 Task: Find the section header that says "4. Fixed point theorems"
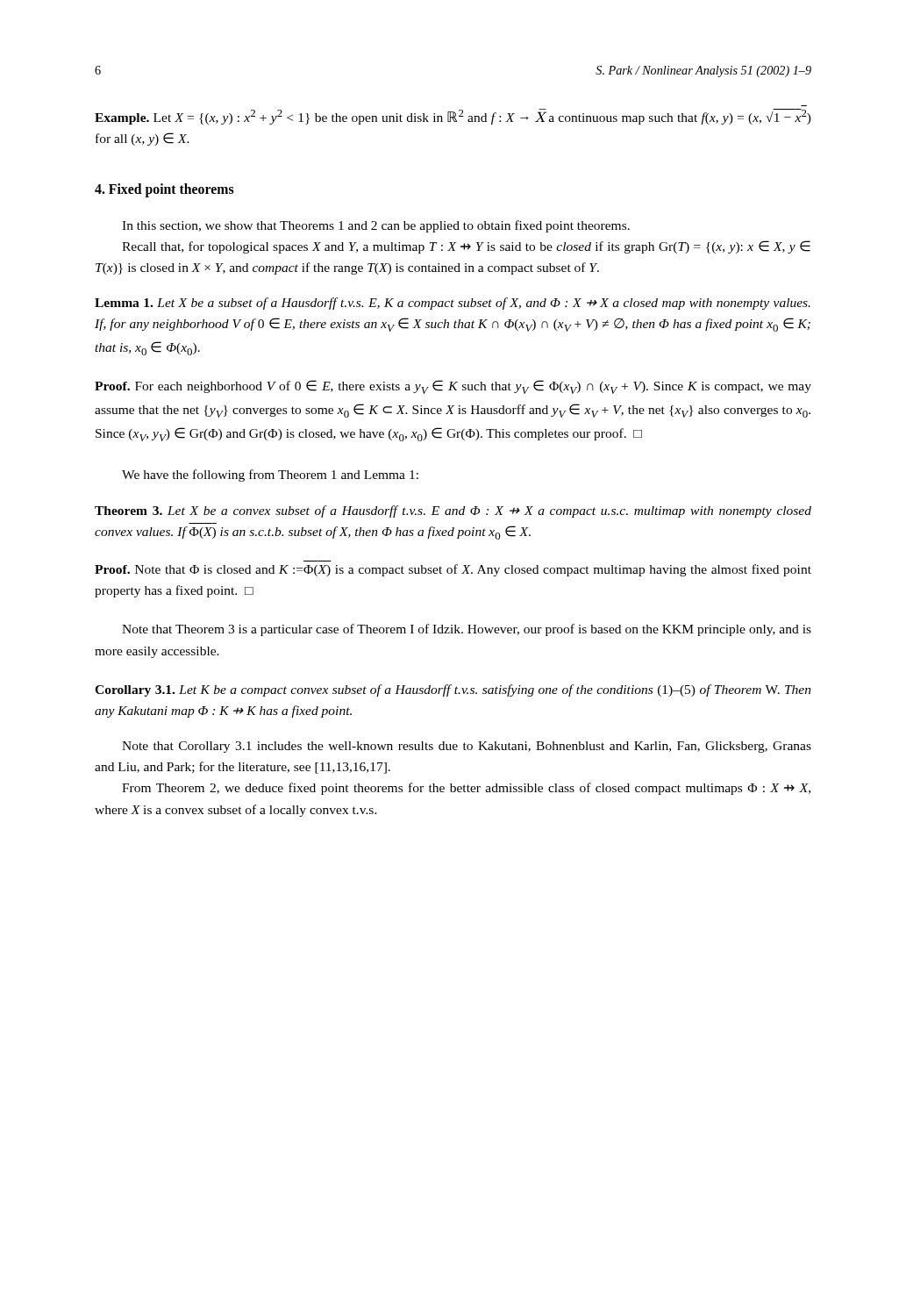(164, 189)
